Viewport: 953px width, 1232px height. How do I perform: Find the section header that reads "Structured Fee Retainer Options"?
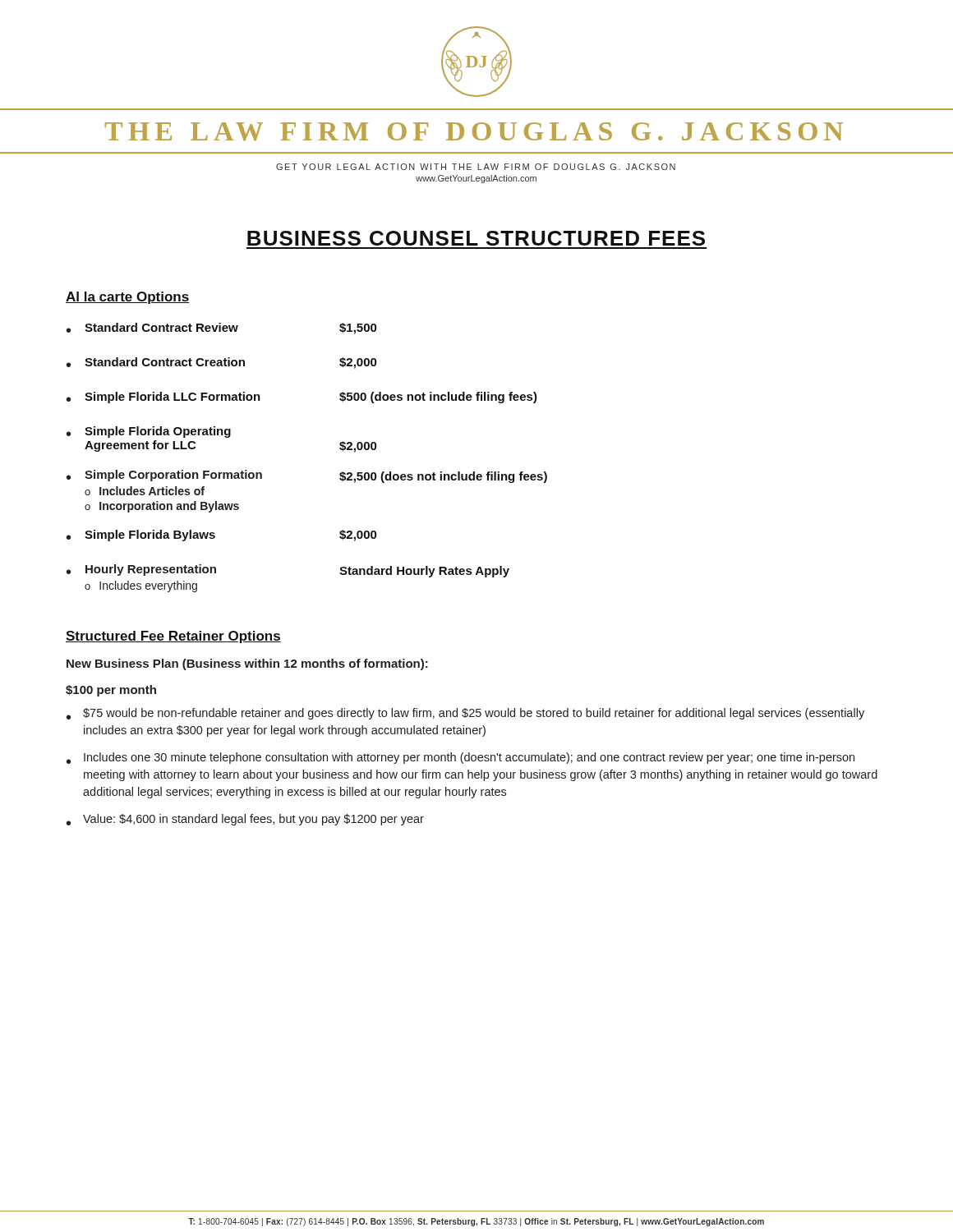tap(173, 636)
